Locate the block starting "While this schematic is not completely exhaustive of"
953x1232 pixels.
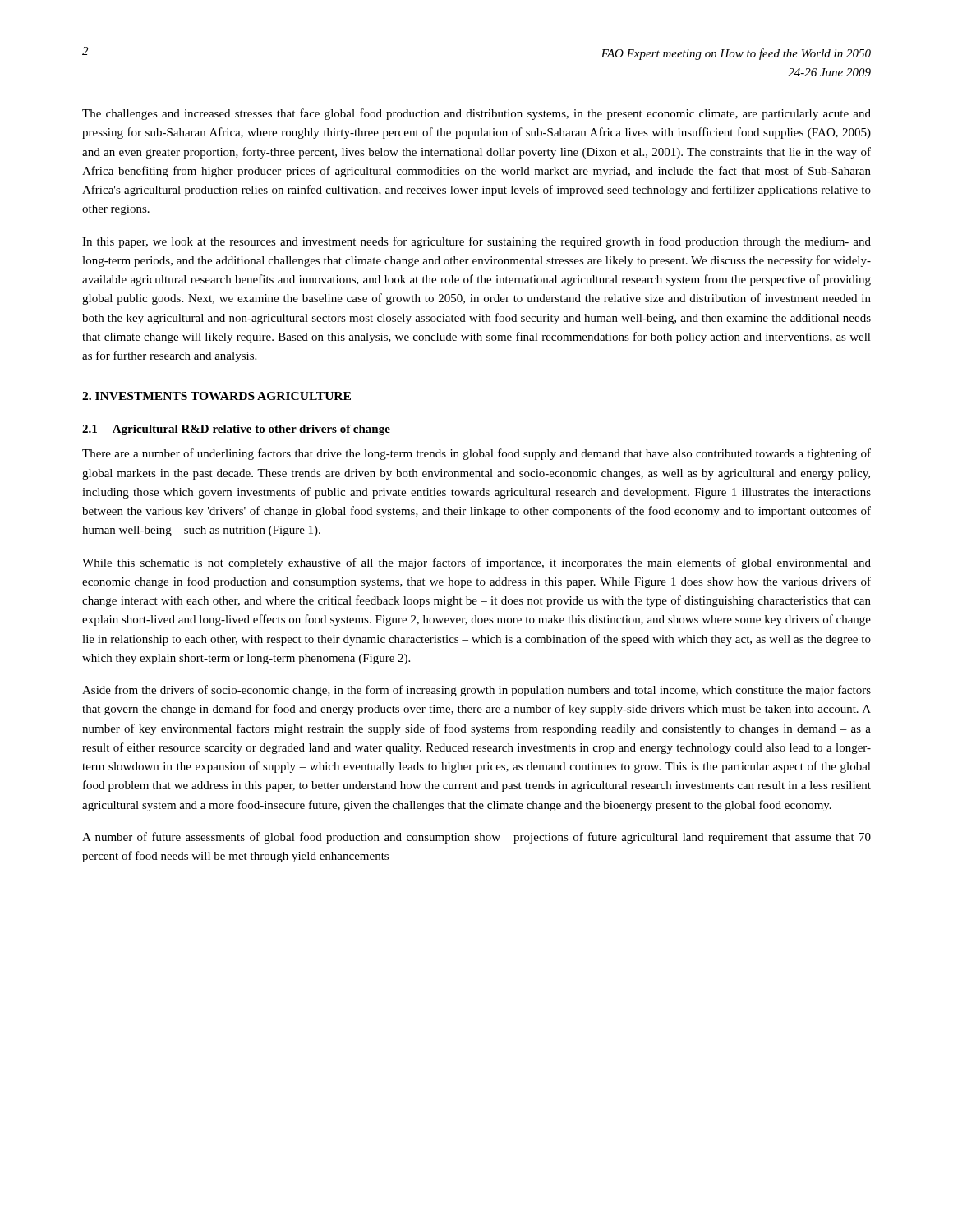[x=476, y=610]
